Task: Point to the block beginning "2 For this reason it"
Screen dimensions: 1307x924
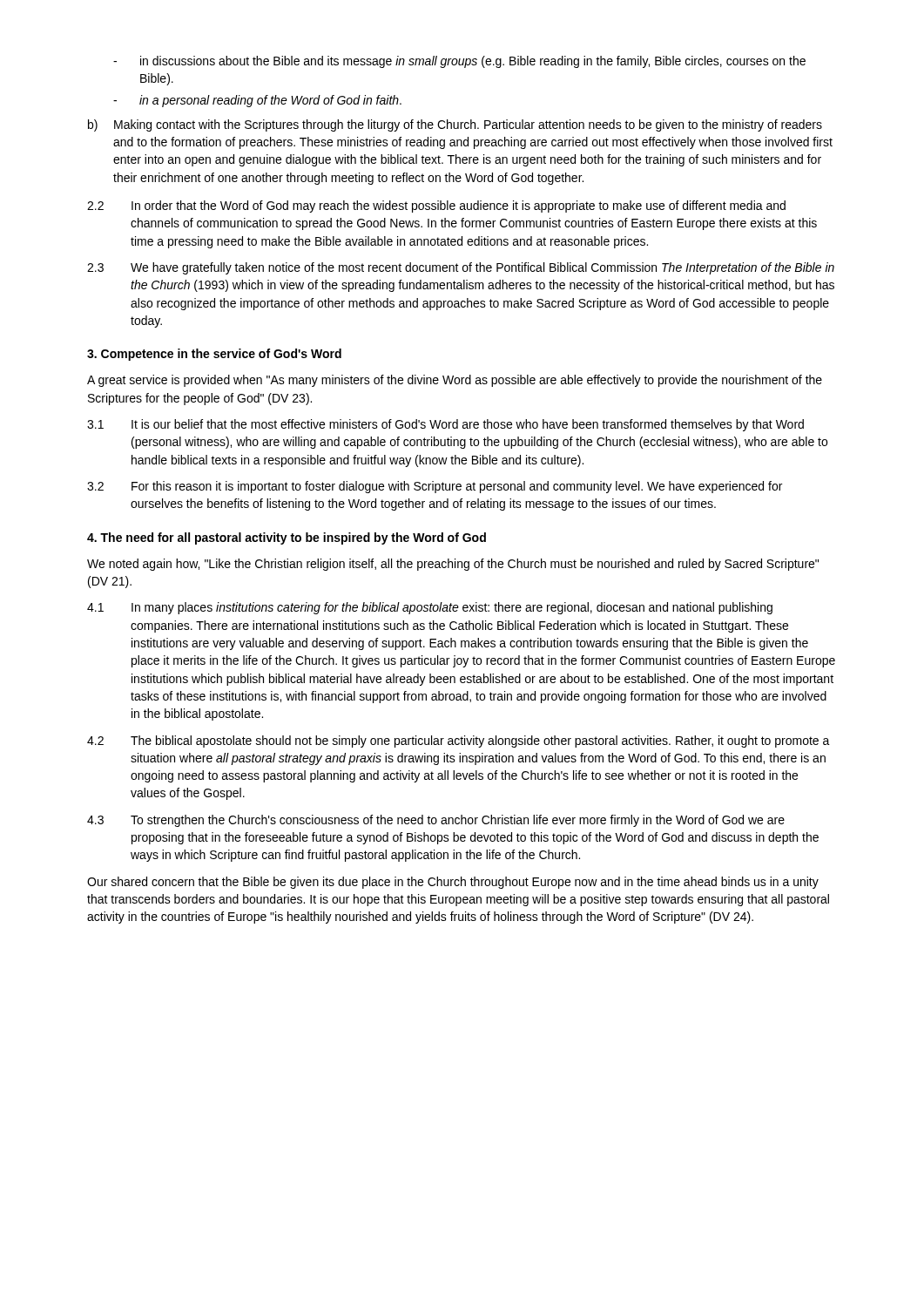Action: 462,495
